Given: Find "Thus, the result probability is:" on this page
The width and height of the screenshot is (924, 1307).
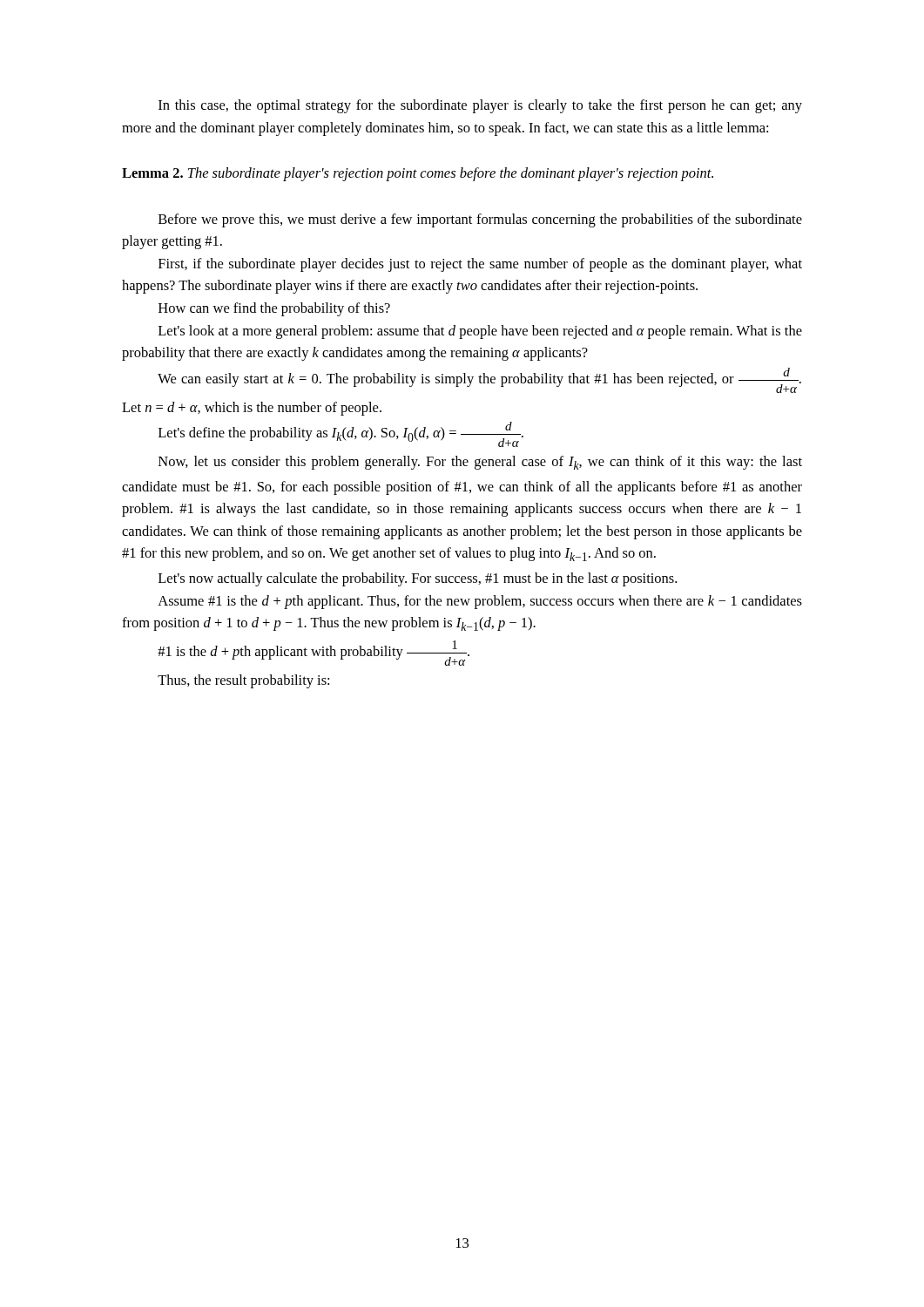Looking at the screenshot, I should pyautogui.click(x=243, y=681).
